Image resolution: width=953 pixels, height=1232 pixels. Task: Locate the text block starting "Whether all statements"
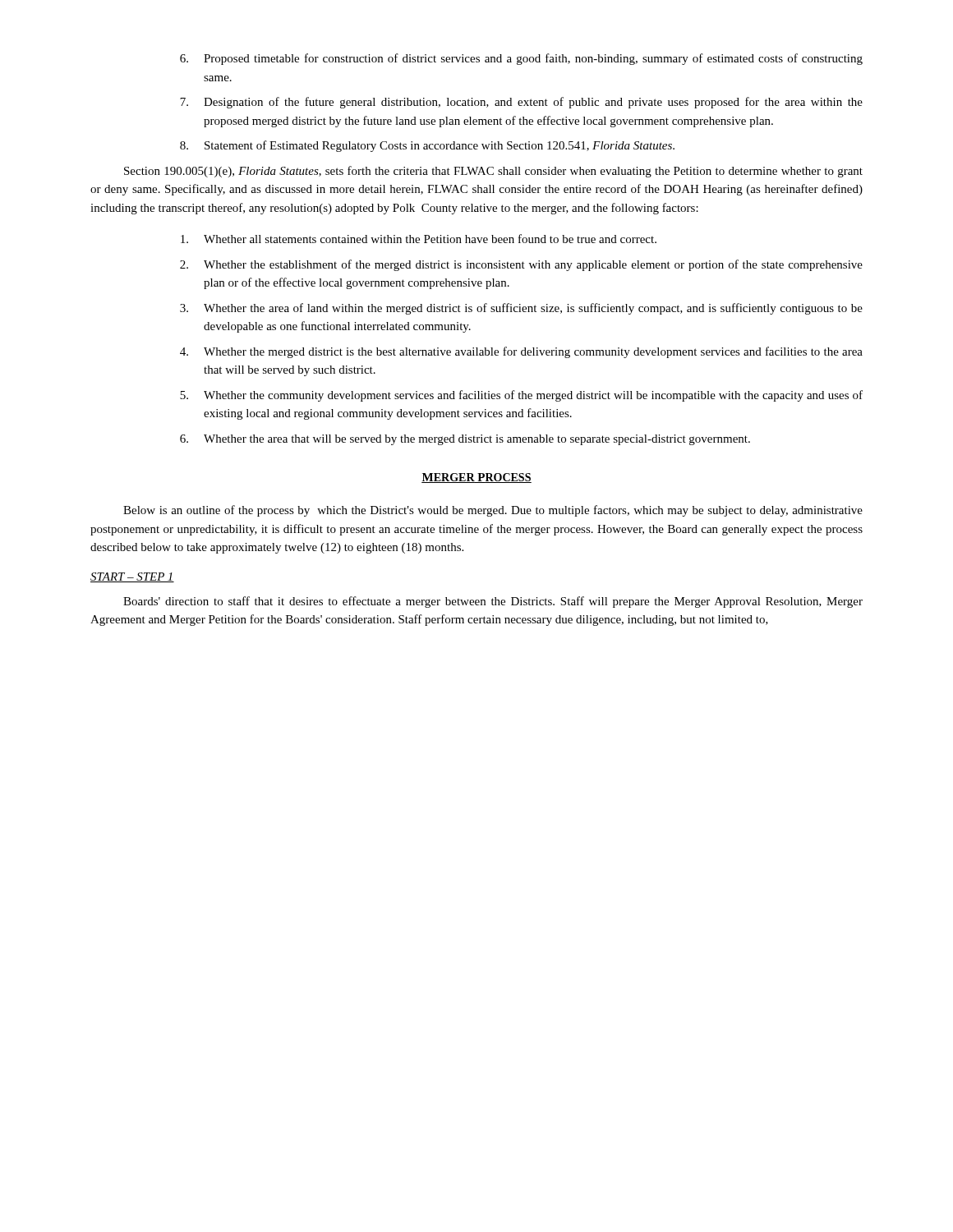click(x=501, y=239)
